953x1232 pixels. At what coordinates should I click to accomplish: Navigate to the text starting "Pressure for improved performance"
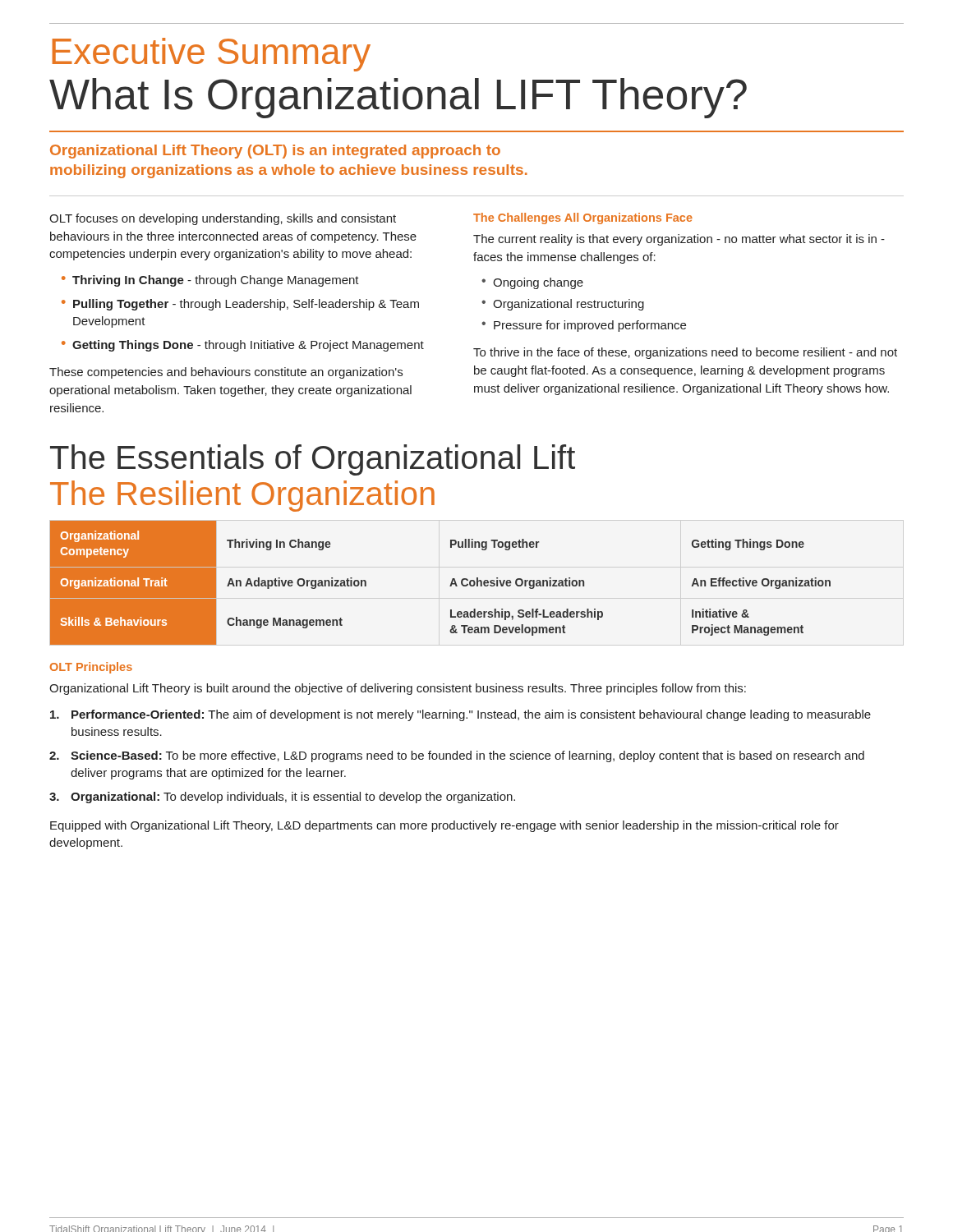(x=590, y=325)
